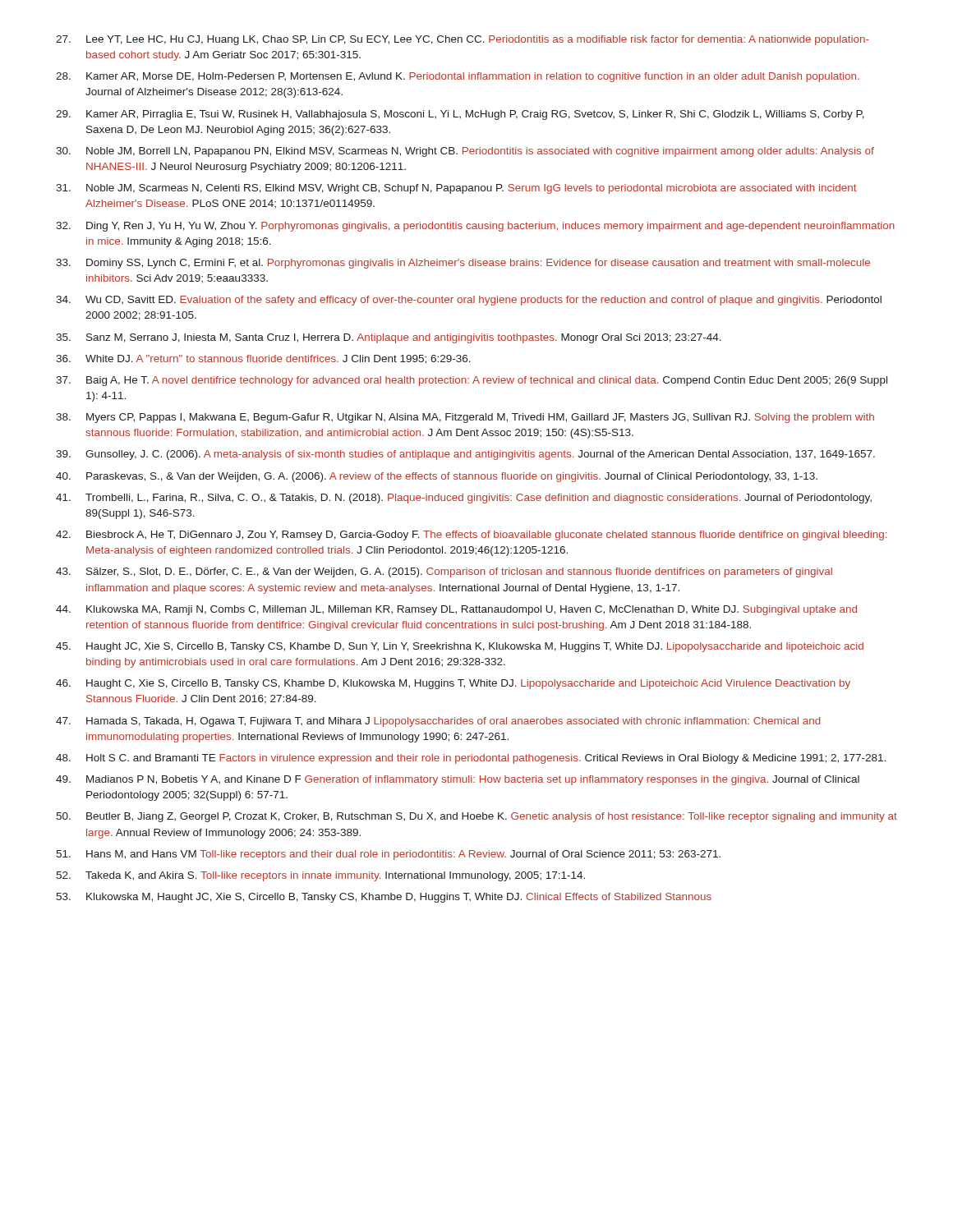
Task: Point to the region starting "39. Gunsolley, J. C. (2006). A"
Action: (476, 454)
